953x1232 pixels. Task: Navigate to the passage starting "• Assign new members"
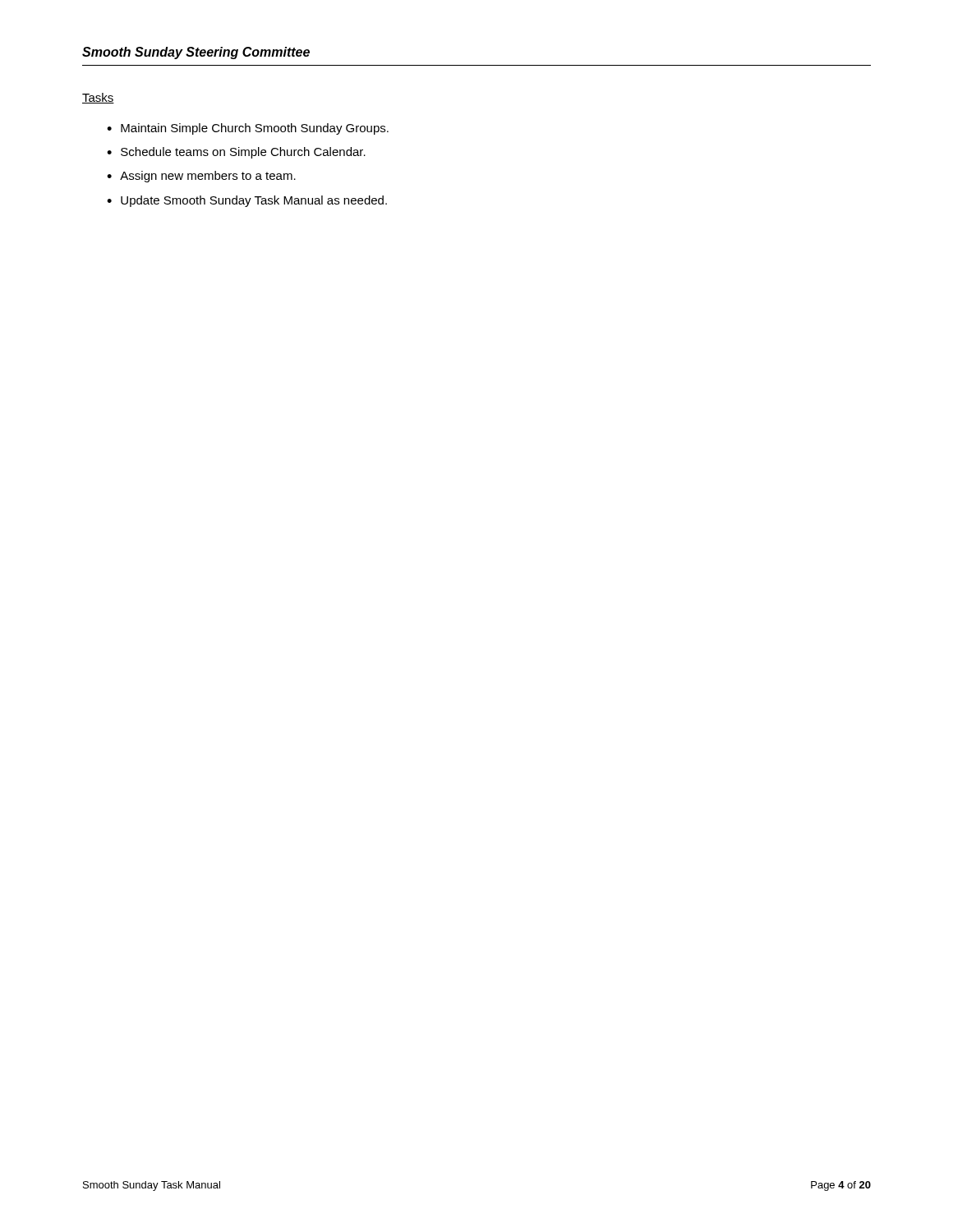tap(202, 177)
